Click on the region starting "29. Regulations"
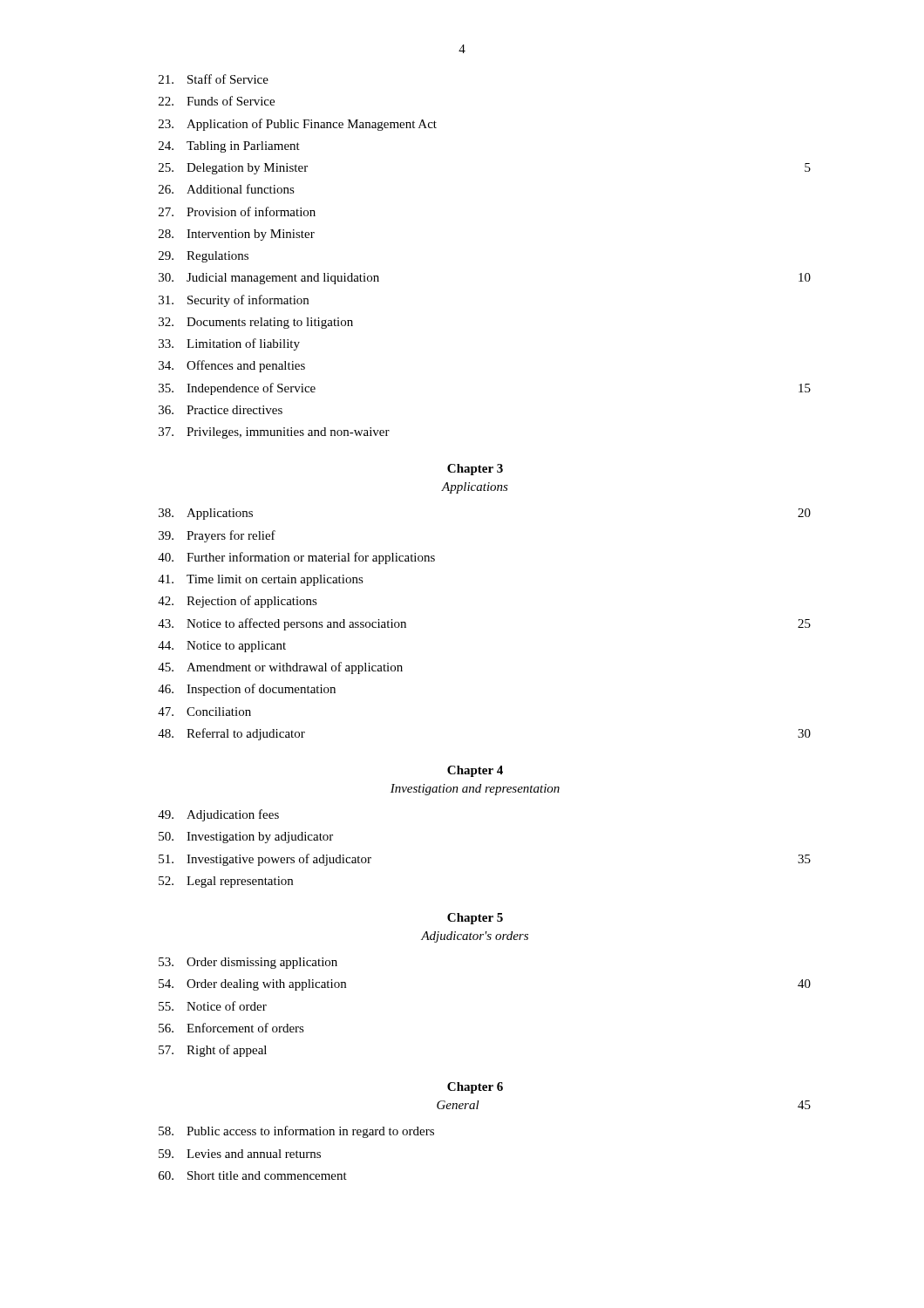Image resolution: width=924 pixels, height=1308 pixels. pos(204,257)
